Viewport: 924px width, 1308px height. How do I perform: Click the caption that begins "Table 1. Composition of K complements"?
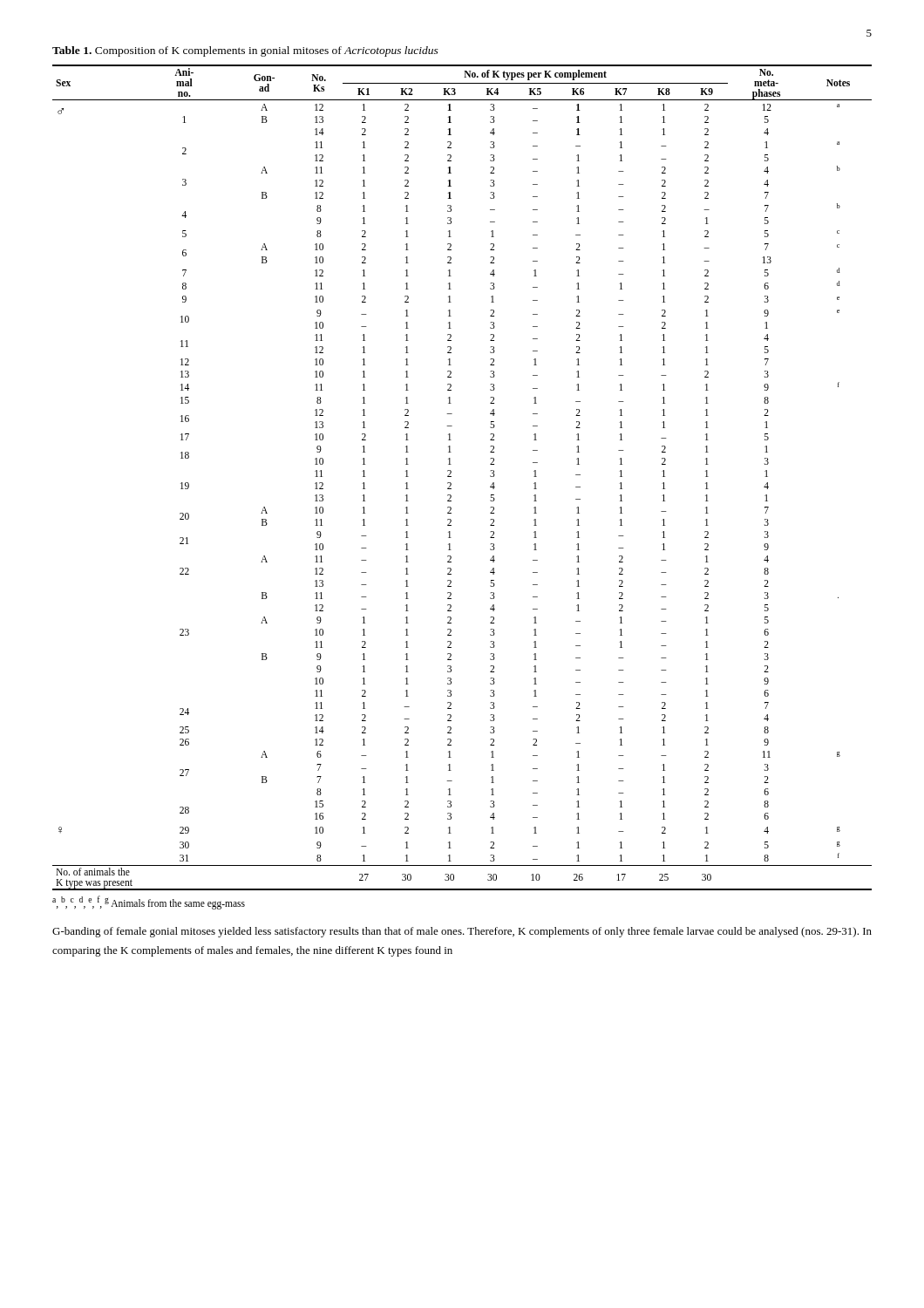245,50
